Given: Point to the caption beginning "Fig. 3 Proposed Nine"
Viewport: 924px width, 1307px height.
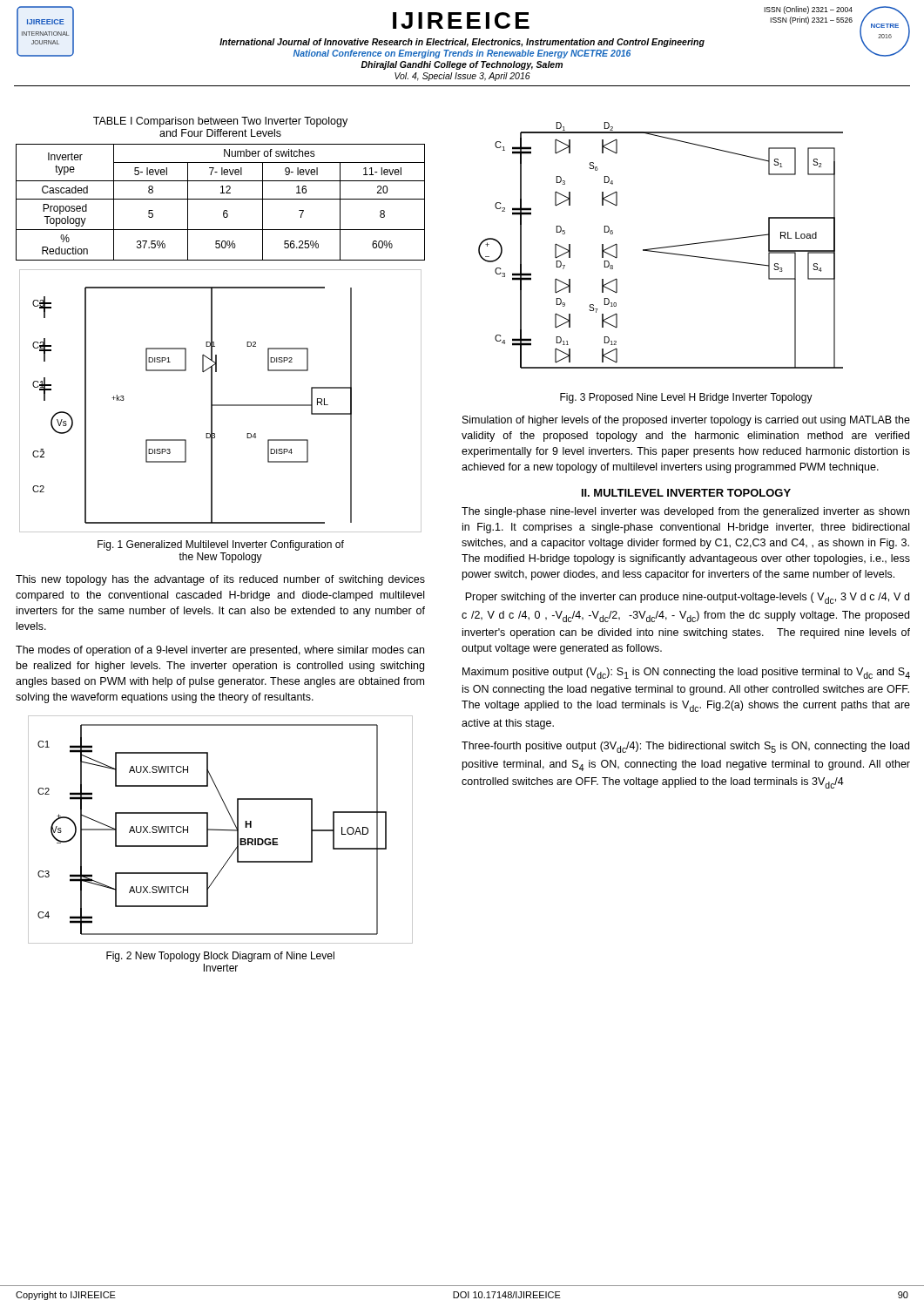Looking at the screenshot, I should (686, 397).
